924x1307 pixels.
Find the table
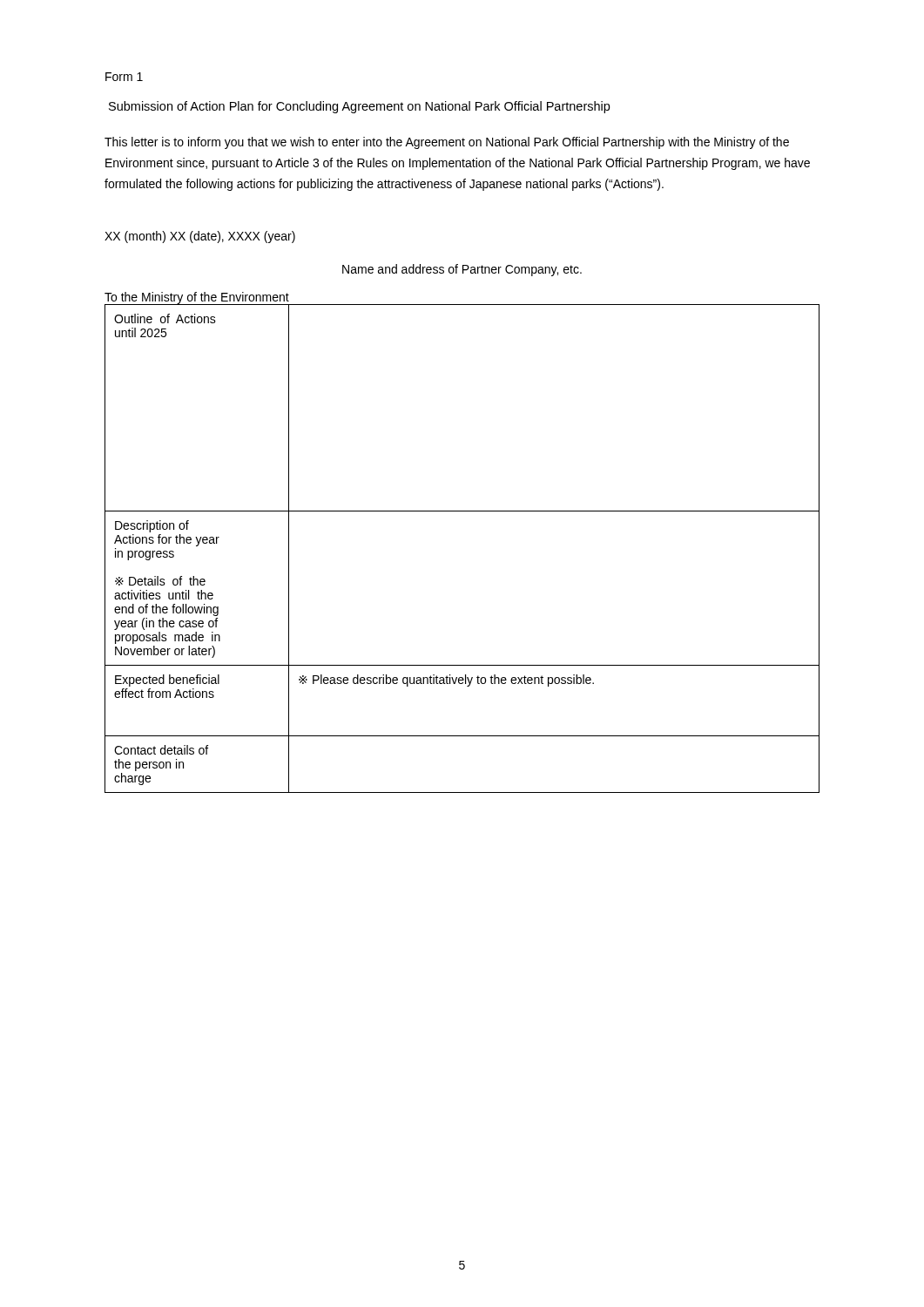click(x=462, y=549)
